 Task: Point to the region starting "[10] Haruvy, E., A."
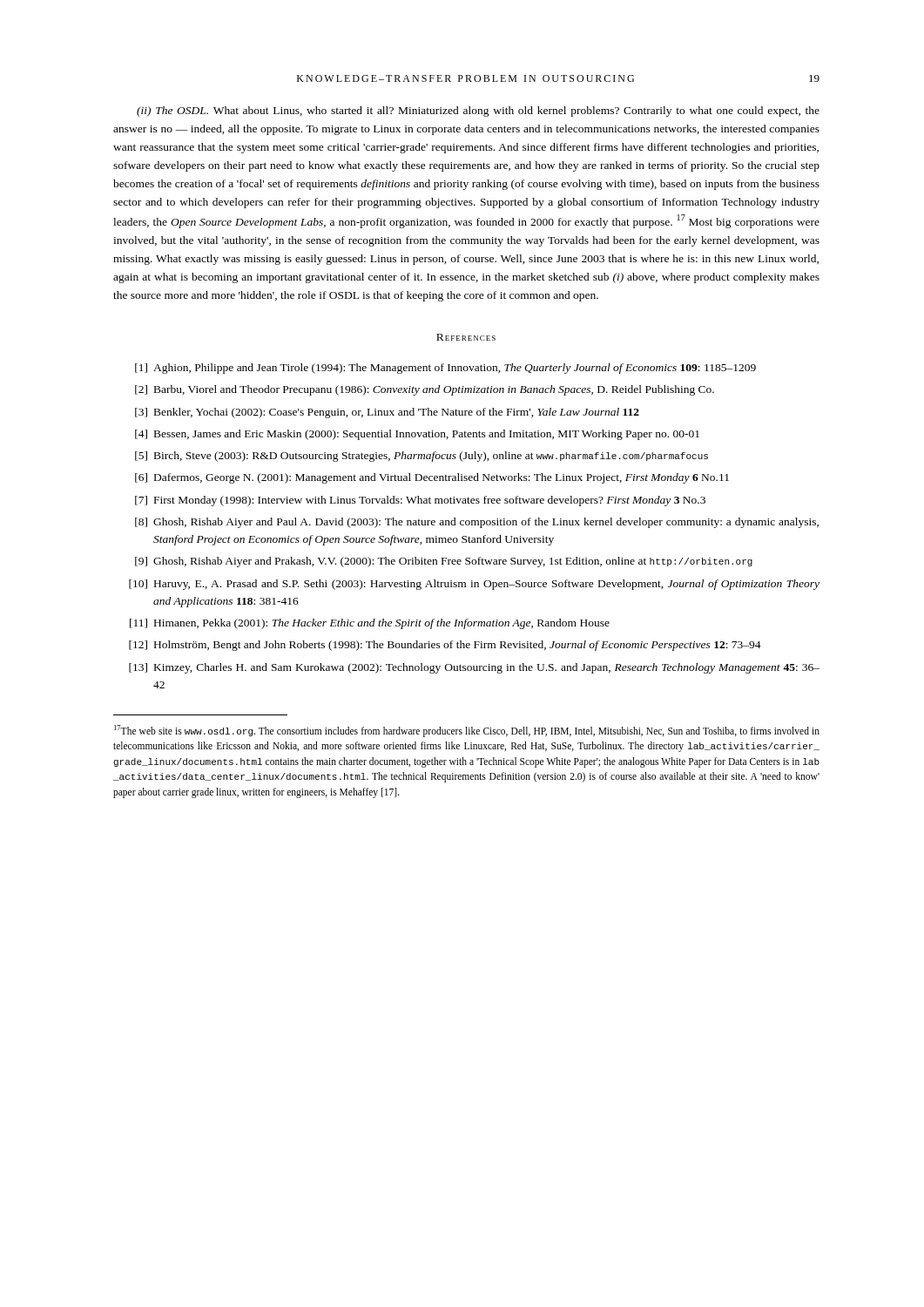click(466, 592)
